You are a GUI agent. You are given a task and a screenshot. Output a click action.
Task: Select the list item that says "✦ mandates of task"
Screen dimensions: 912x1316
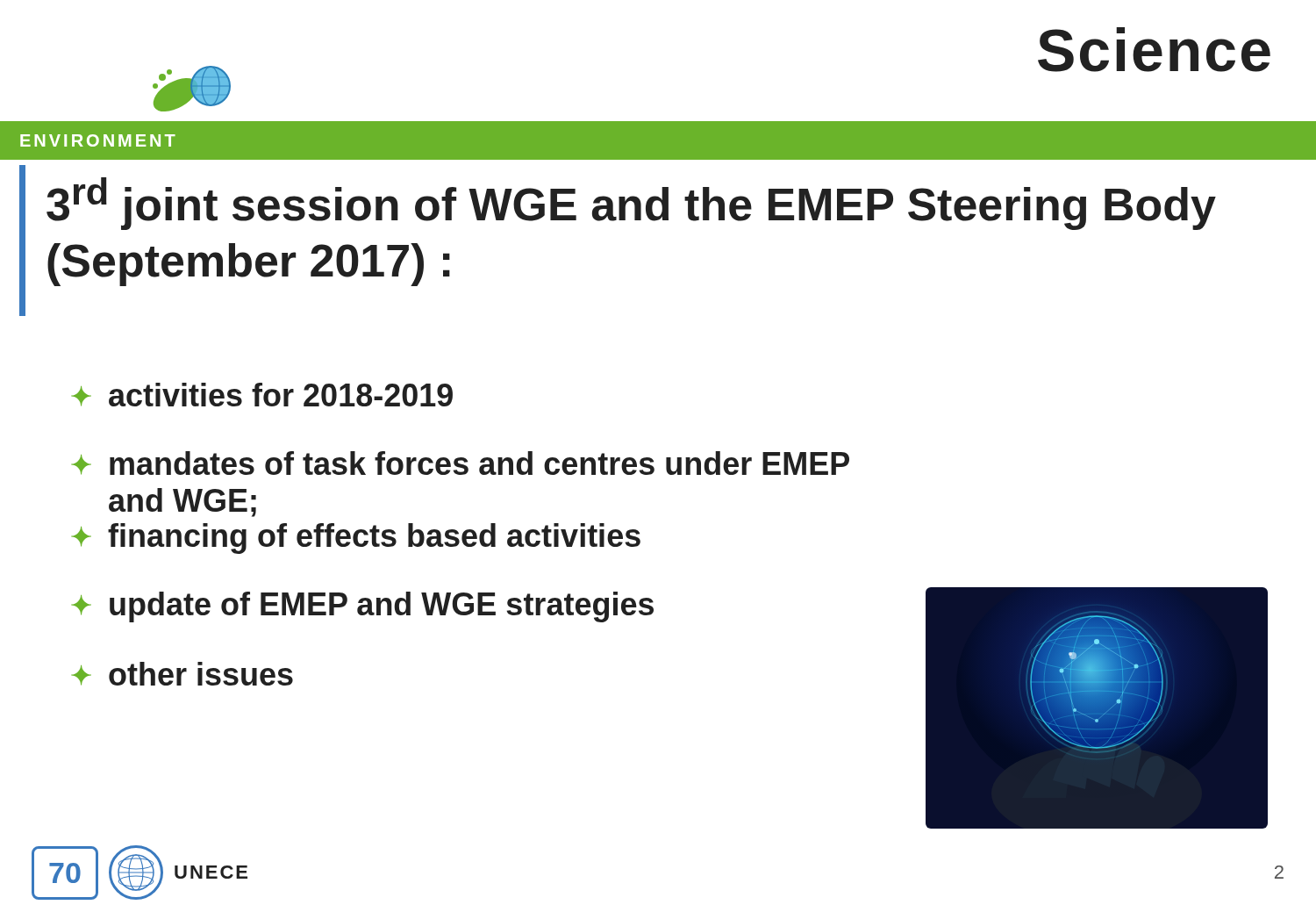point(483,483)
